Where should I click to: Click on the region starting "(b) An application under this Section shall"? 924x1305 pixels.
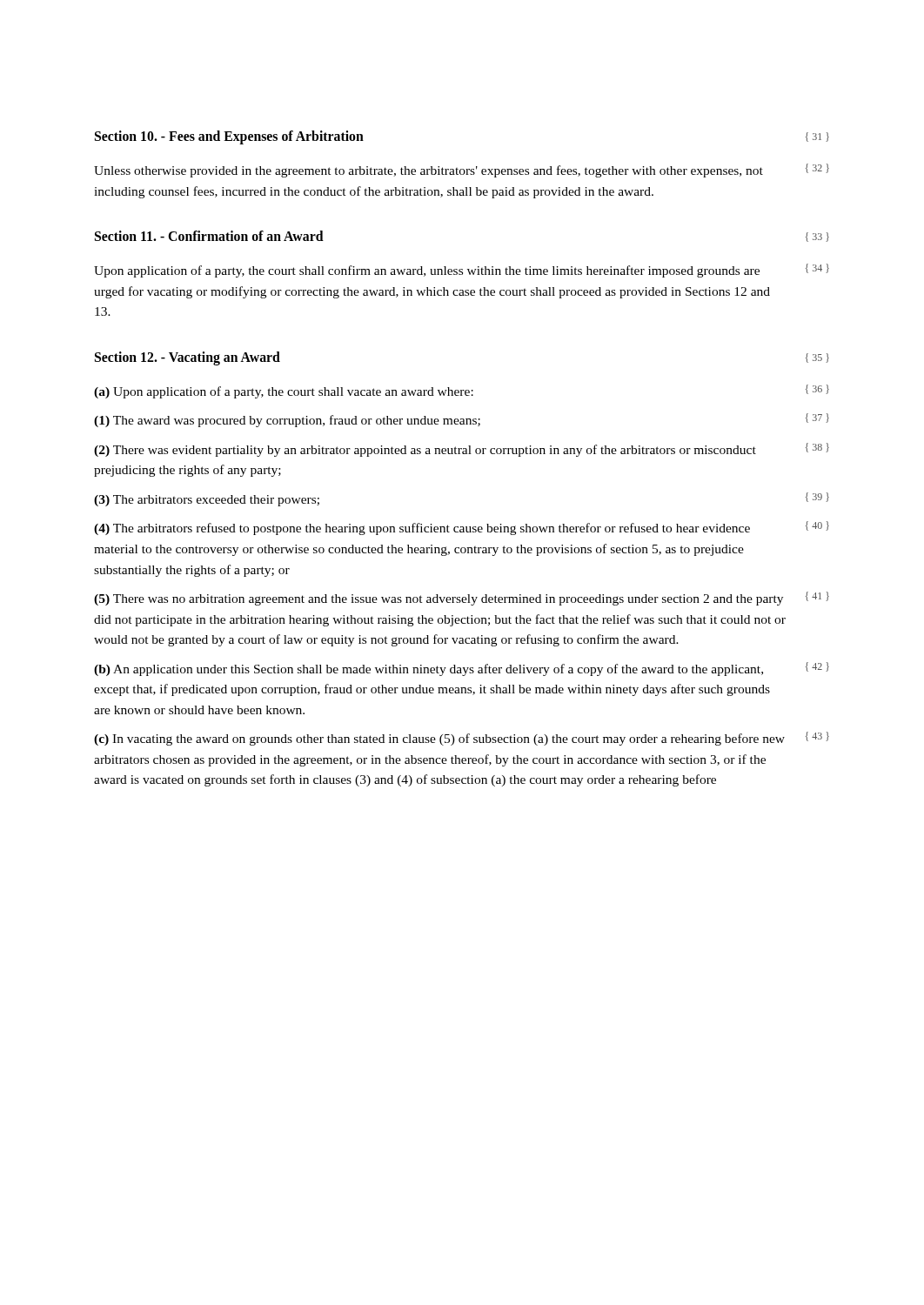pyautogui.click(x=432, y=689)
